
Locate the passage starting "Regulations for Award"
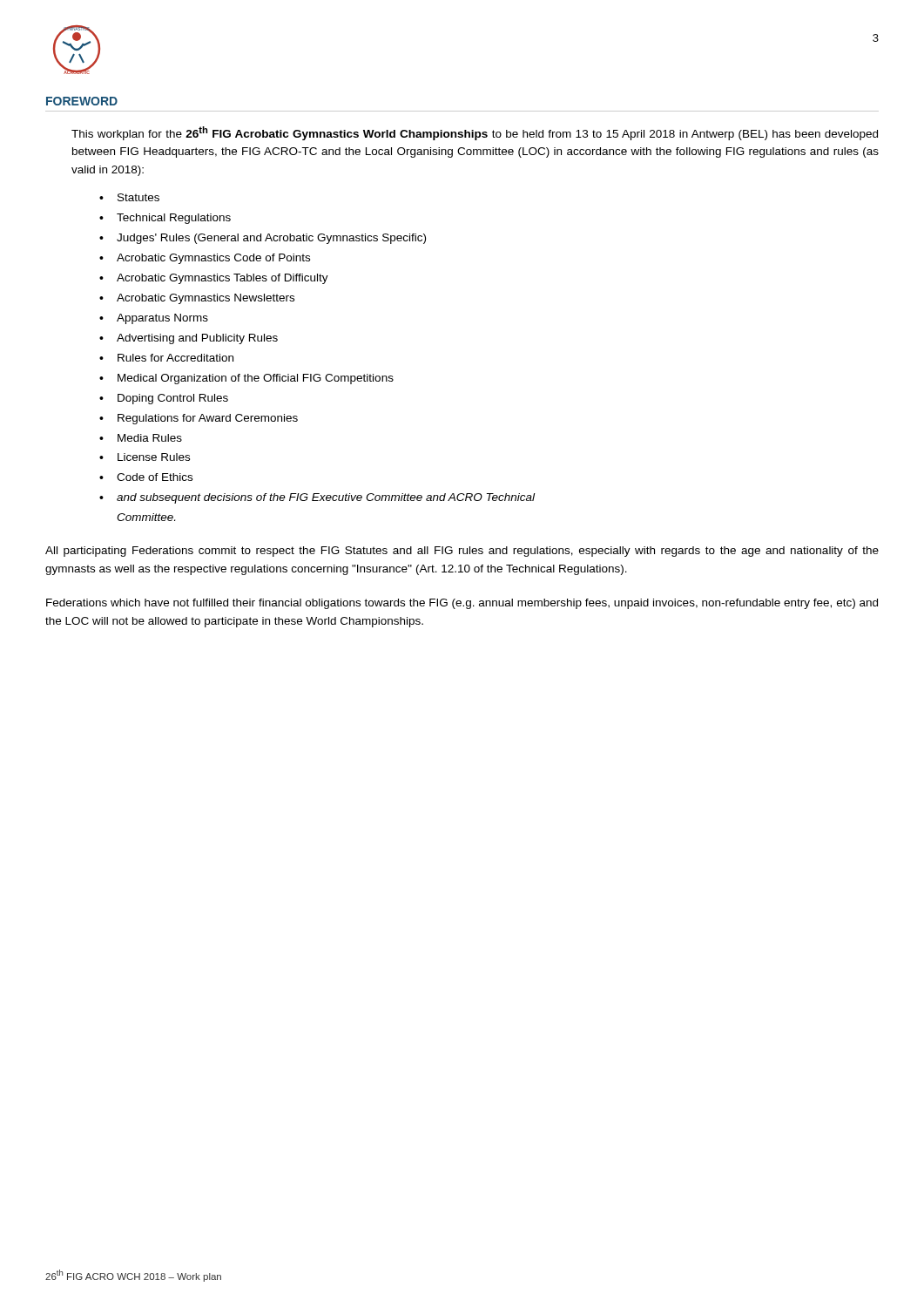tap(207, 417)
